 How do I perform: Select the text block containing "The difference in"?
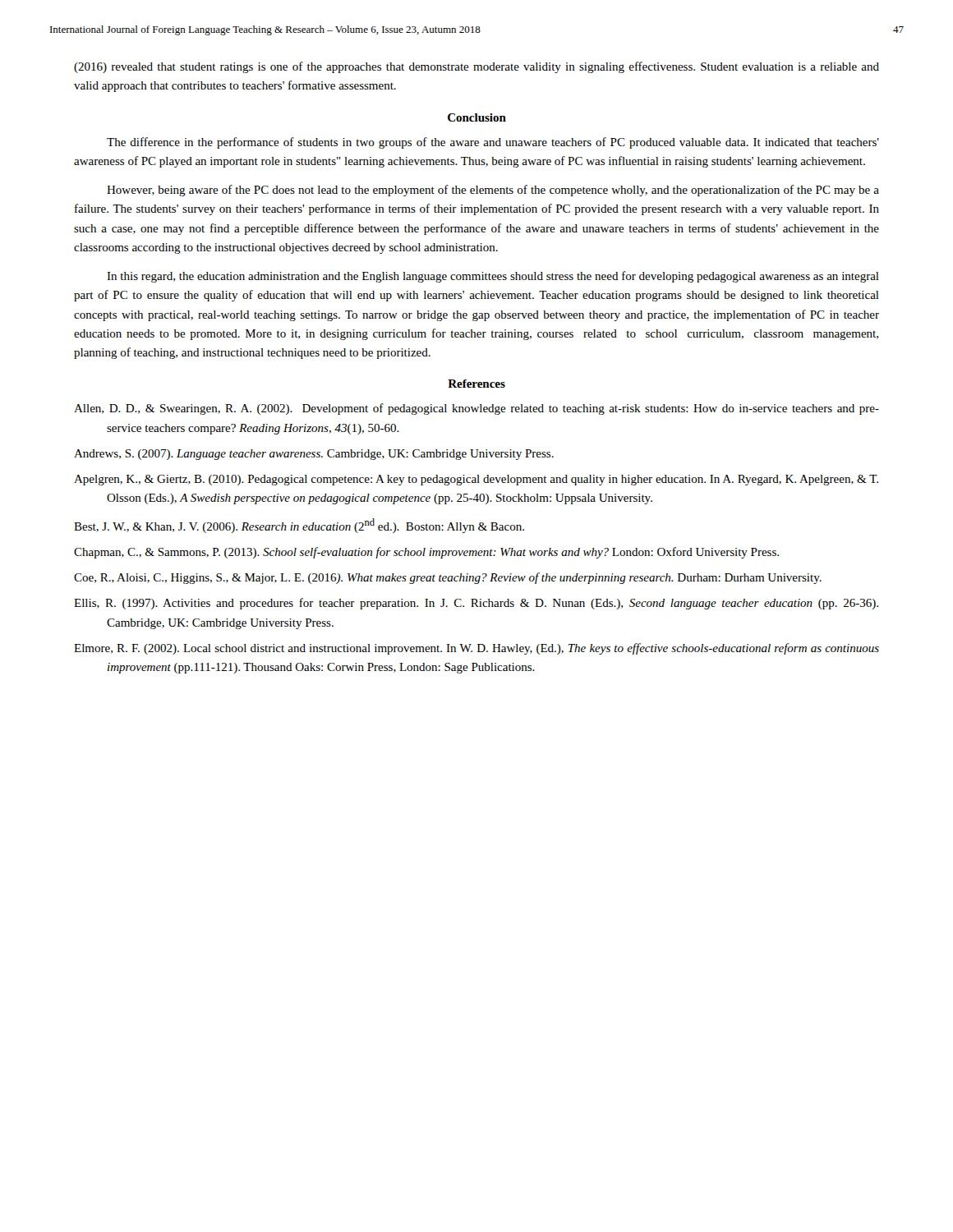(x=476, y=248)
